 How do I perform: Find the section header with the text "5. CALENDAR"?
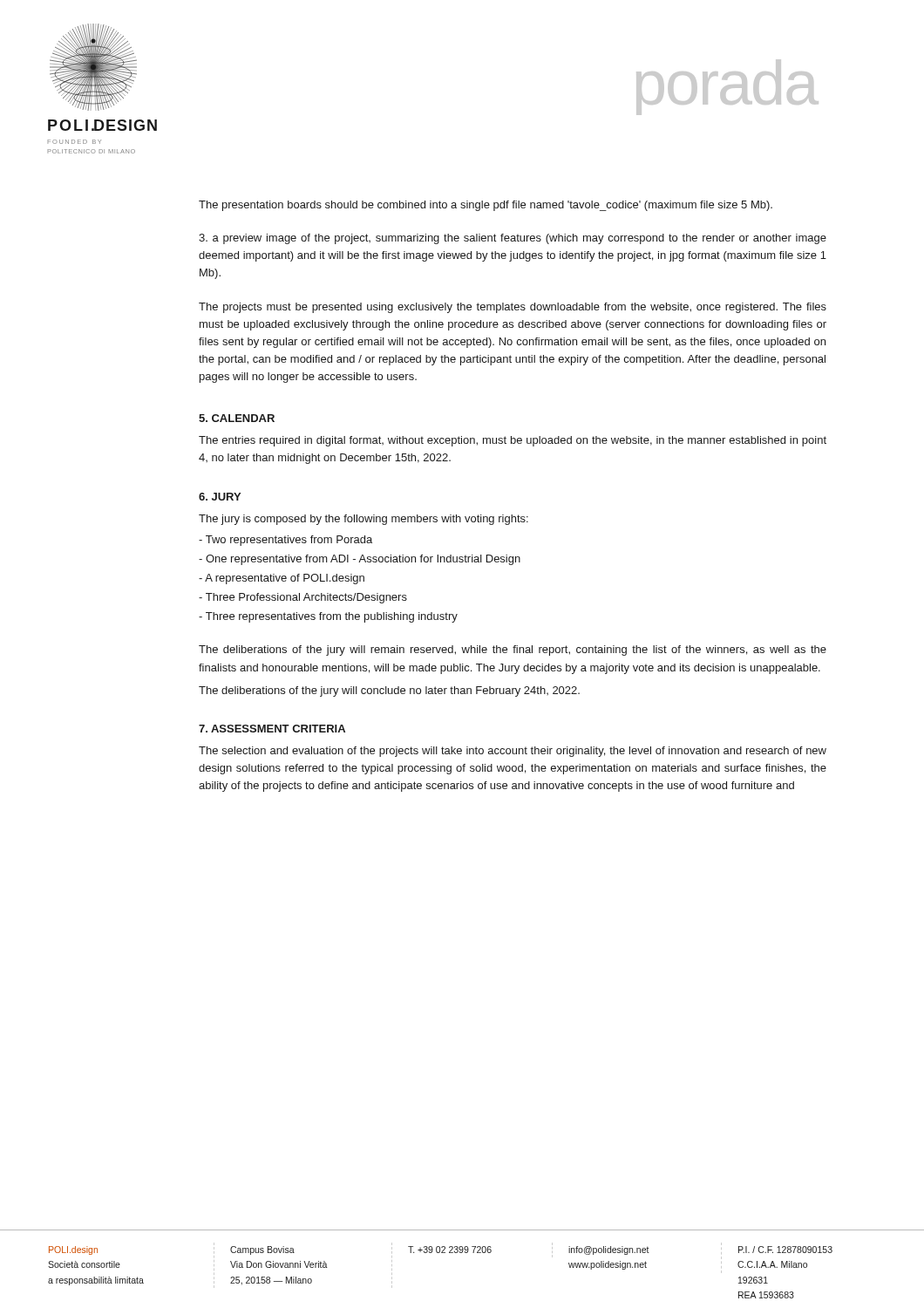pyautogui.click(x=237, y=418)
